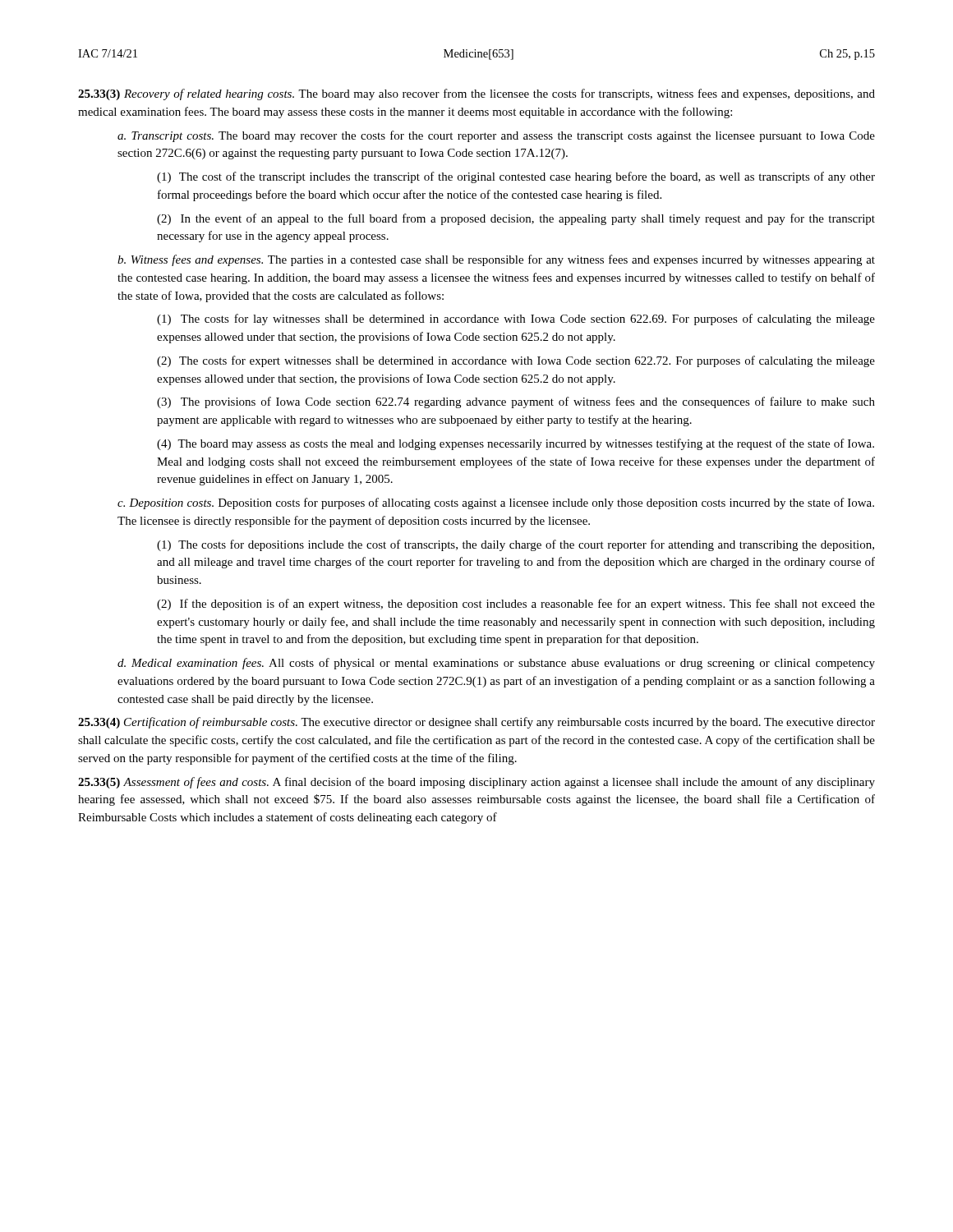Click on the text starting "(2) In the event of an appeal"

click(516, 228)
